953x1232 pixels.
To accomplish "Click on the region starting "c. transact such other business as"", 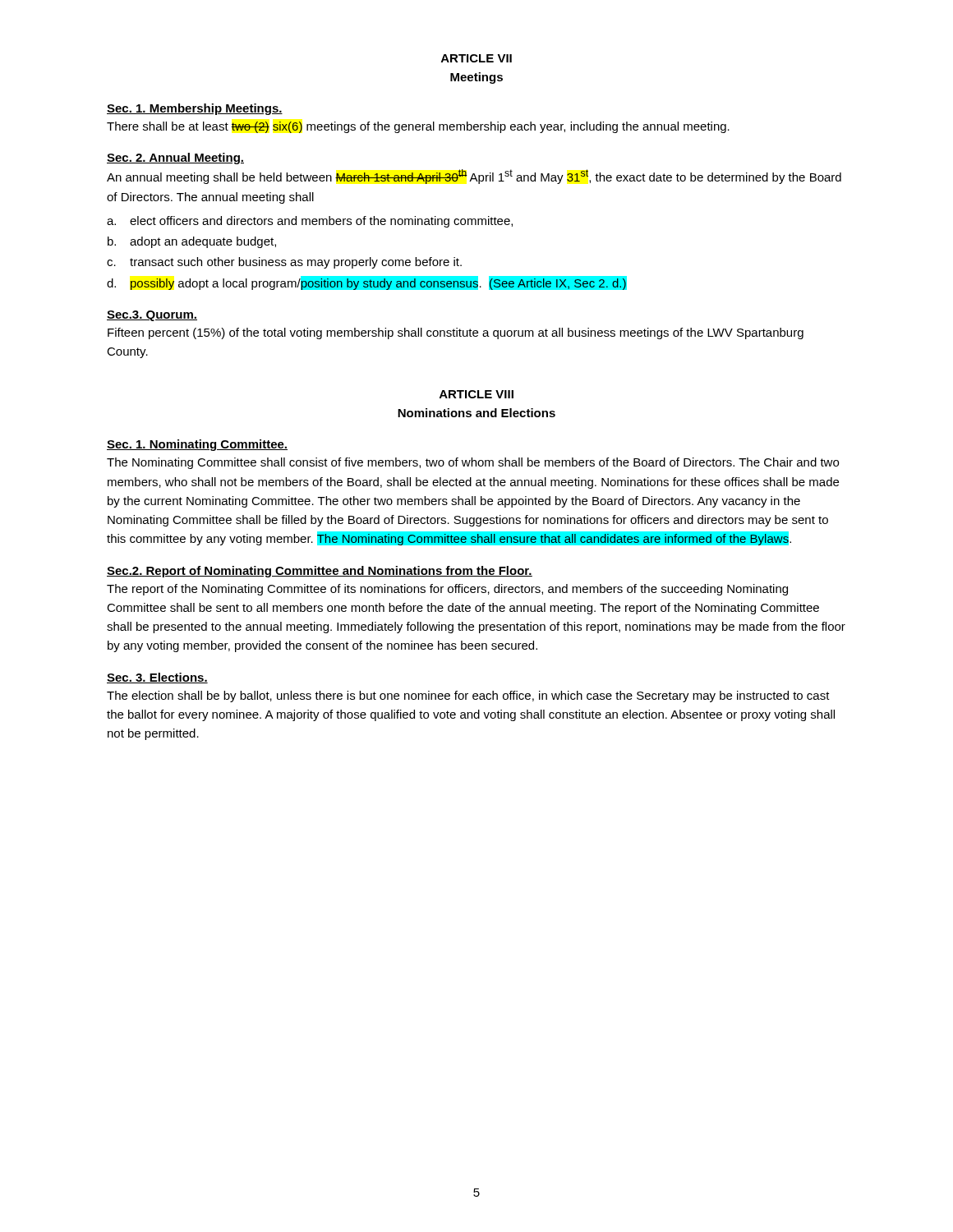I will click(284, 263).
